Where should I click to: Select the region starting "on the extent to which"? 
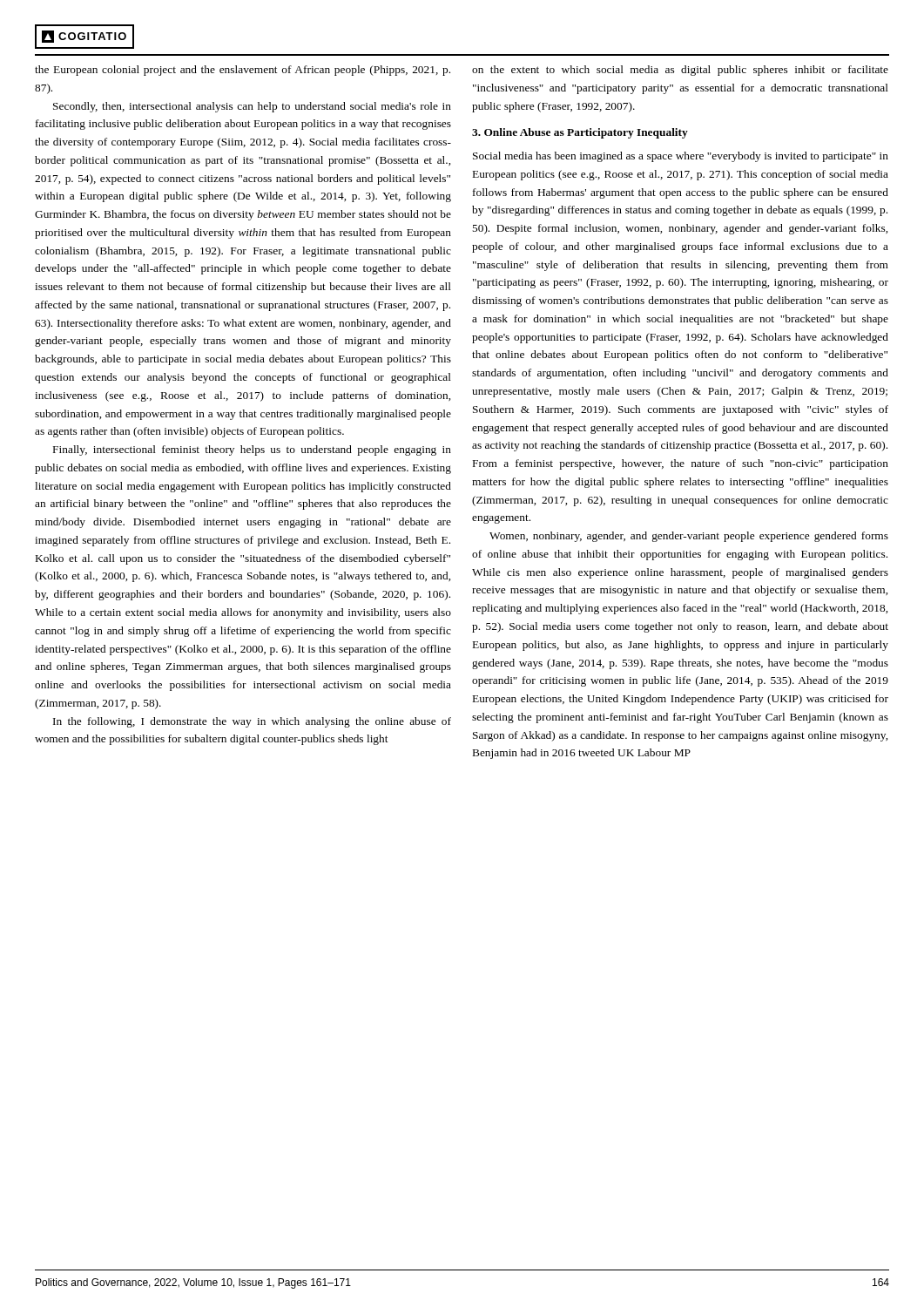680,88
